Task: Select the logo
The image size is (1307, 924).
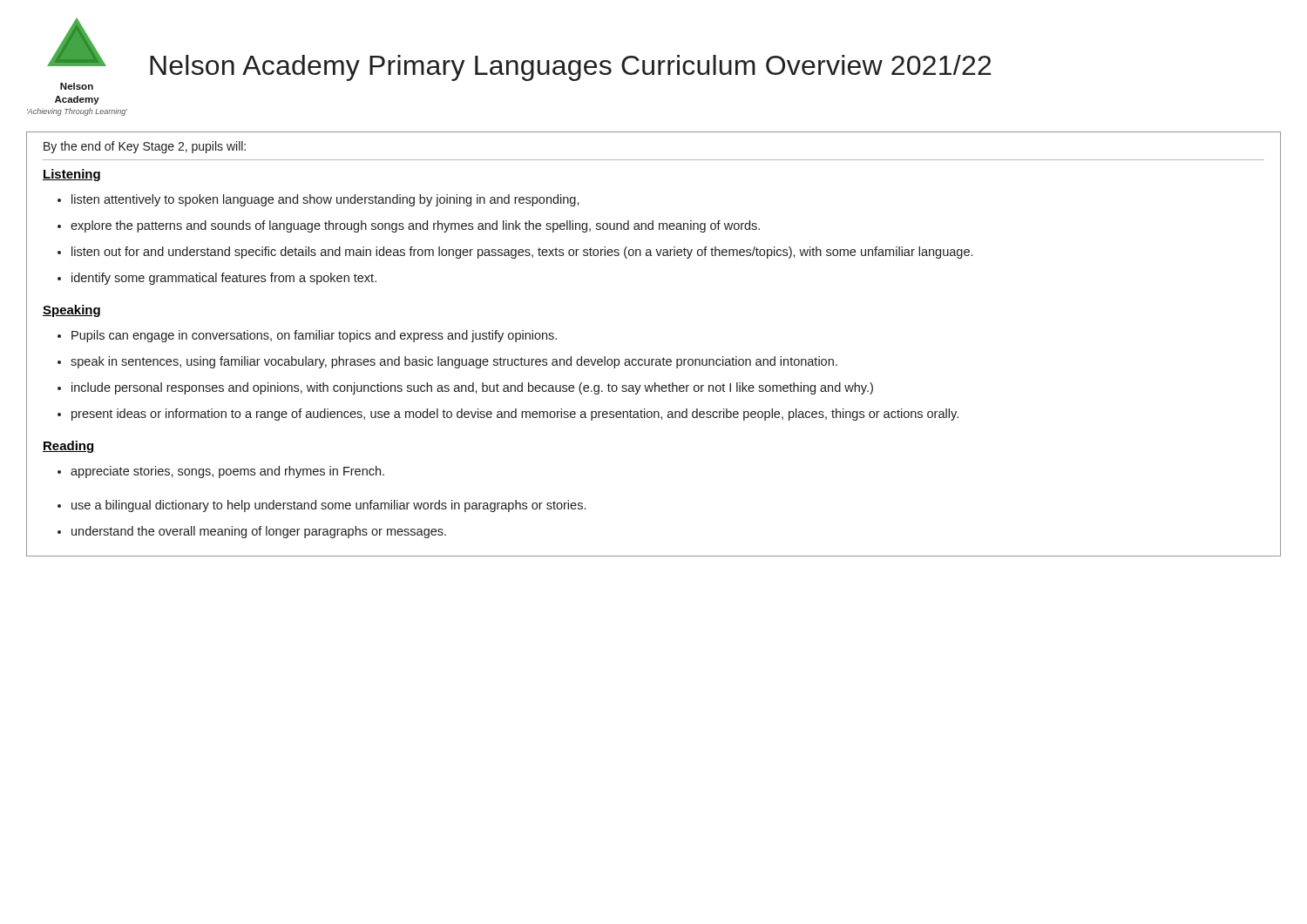Action: [x=77, y=66]
